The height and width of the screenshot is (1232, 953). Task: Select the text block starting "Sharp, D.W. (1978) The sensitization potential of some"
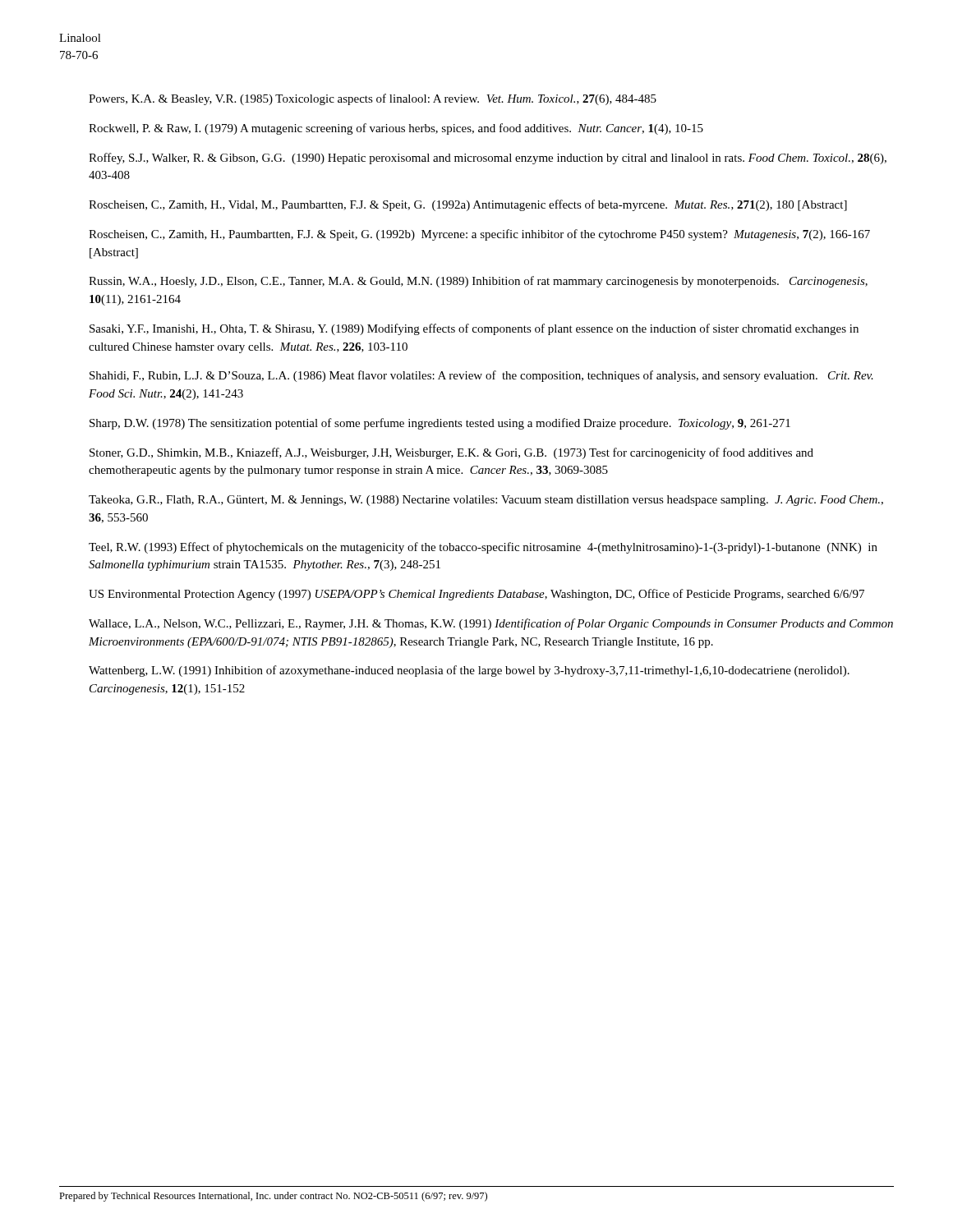pyautogui.click(x=476, y=424)
